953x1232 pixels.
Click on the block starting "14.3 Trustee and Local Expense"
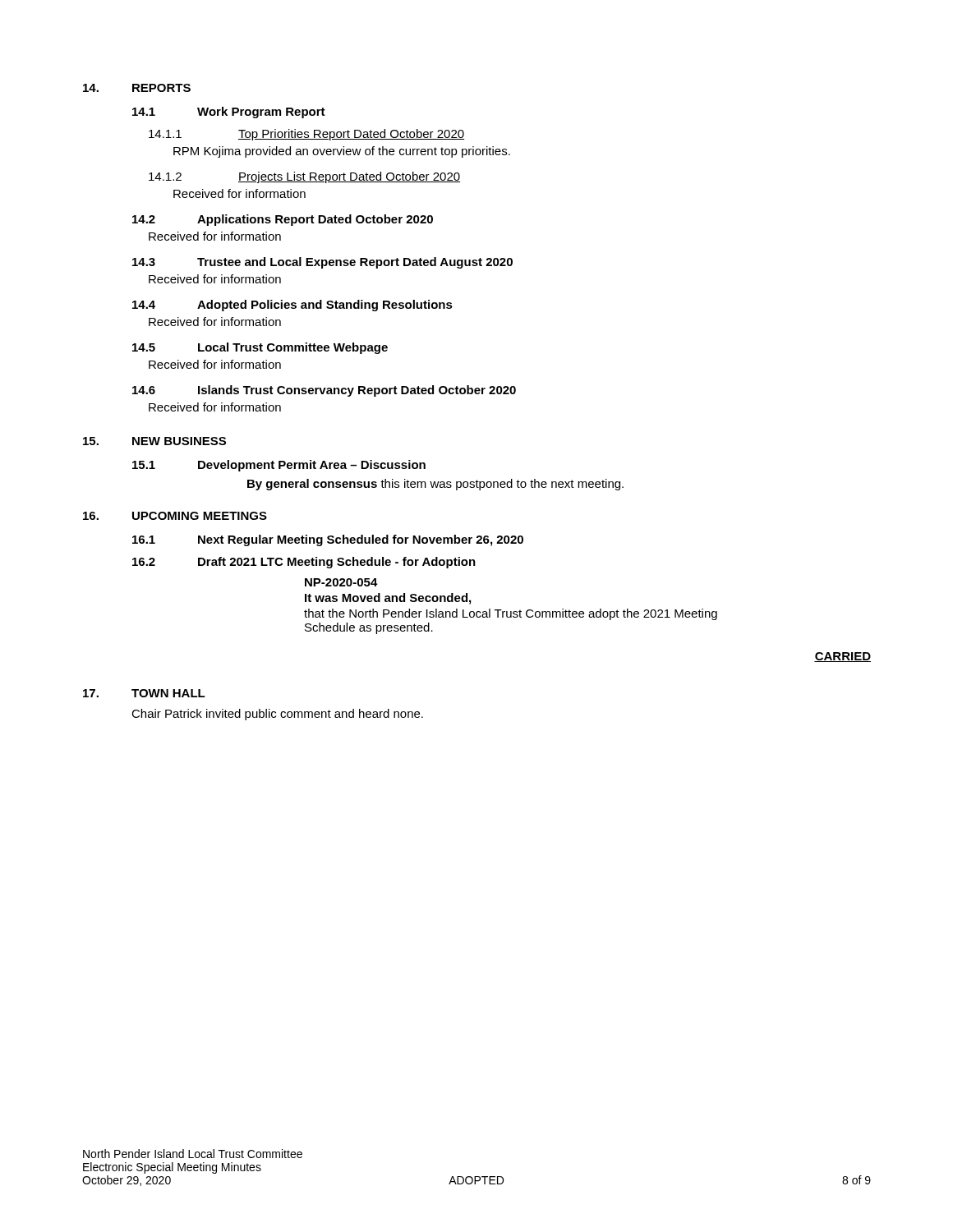(x=322, y=262)
